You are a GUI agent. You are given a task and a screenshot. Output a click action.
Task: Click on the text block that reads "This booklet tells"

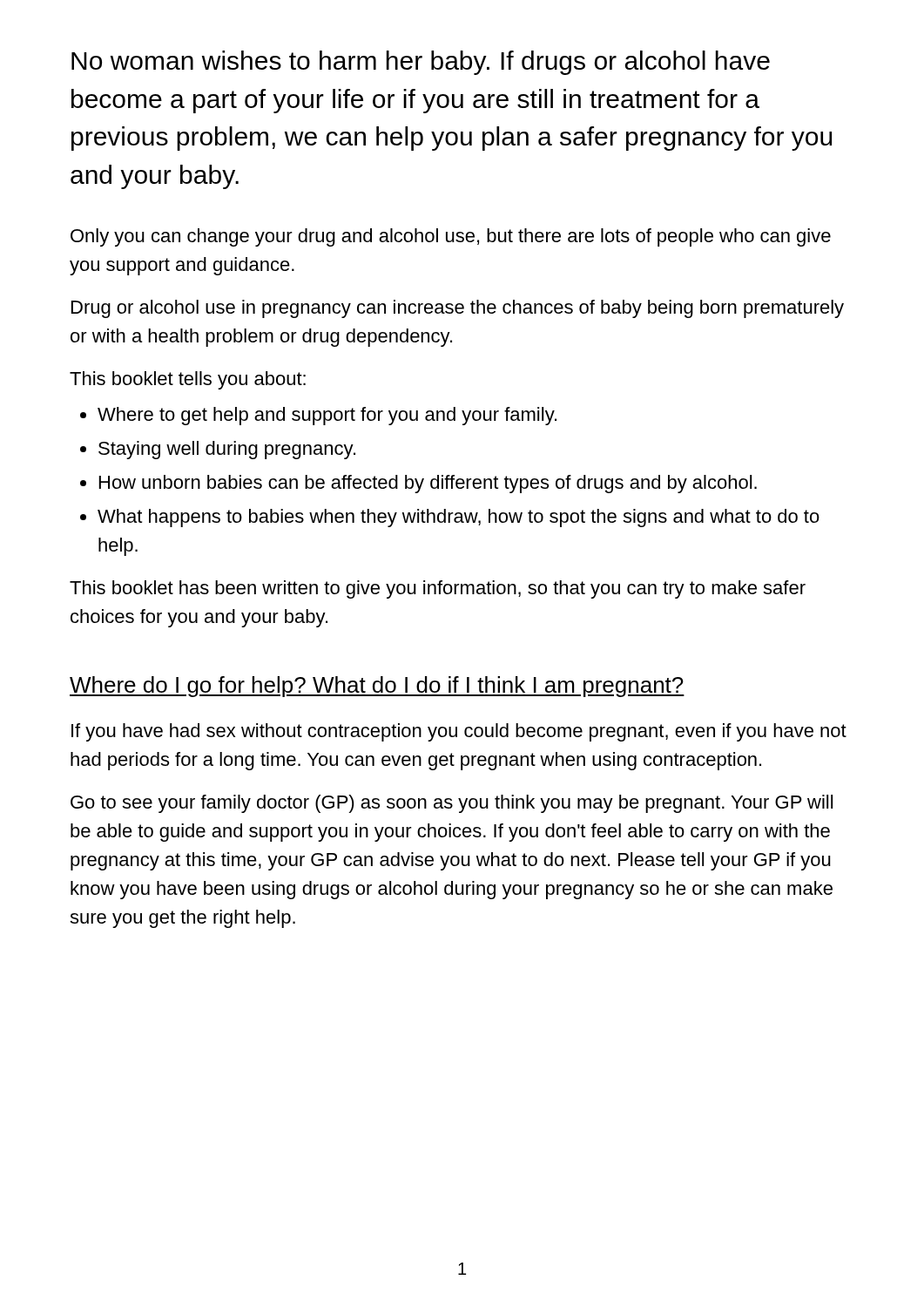(x=188, y=379)
